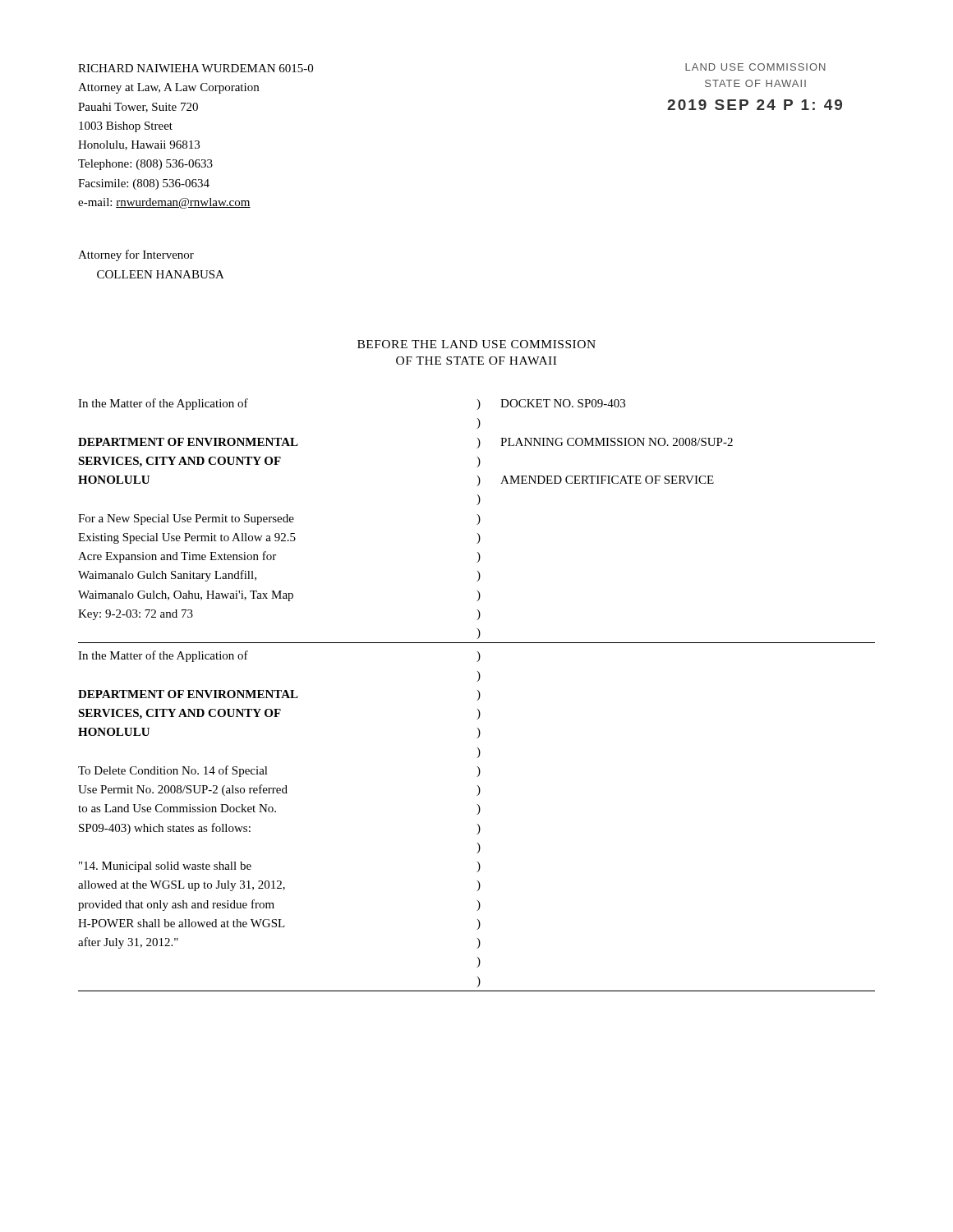The image size is (953, 1232).
Task: Select the text block with the text ""14. Municipal solid"
Action: [182, 904]
